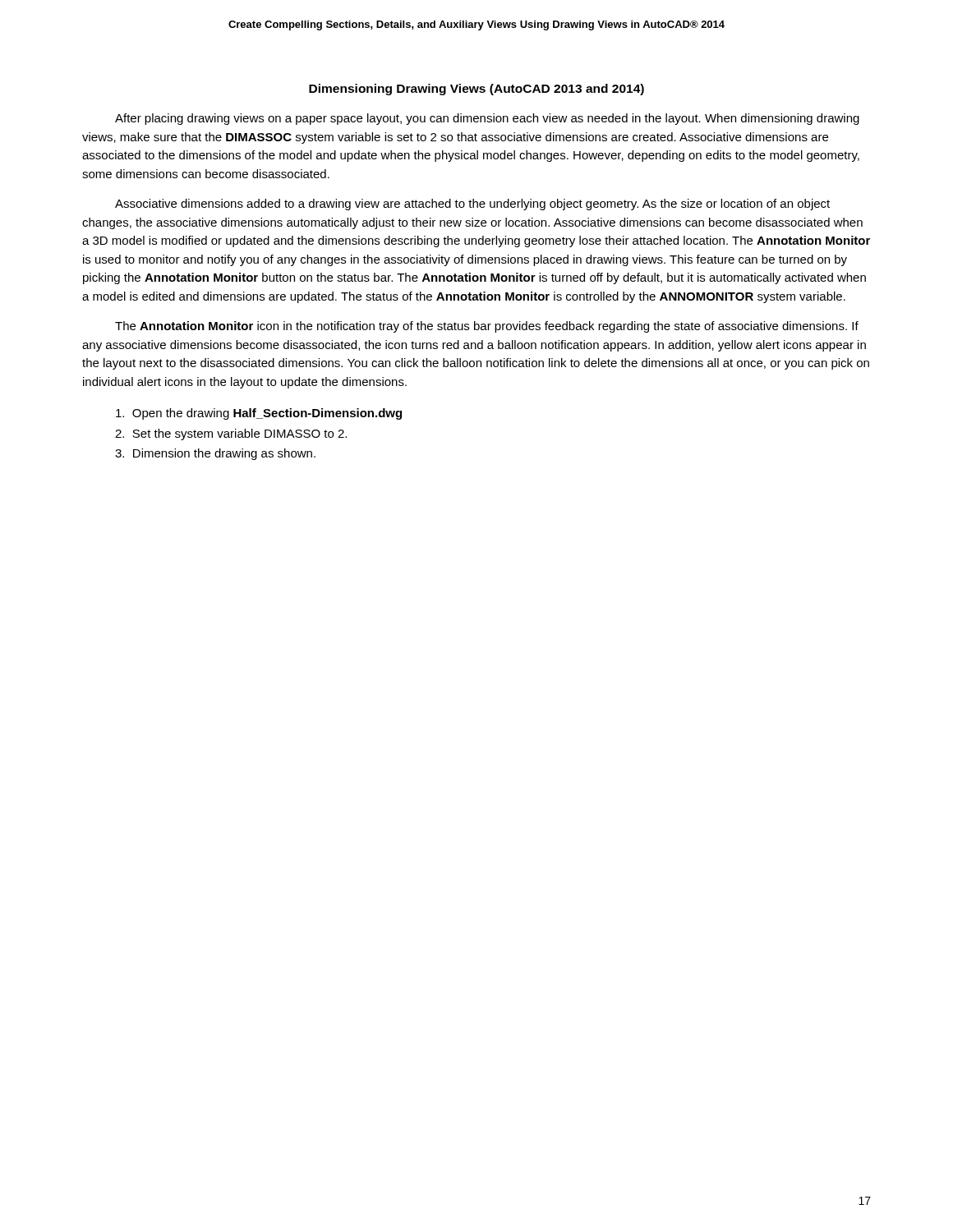Viewport: 953px width, 1232px height.
Task: Select the passage starting "The Annotation Monitor icon in the notification tray"
Action: 476,353
